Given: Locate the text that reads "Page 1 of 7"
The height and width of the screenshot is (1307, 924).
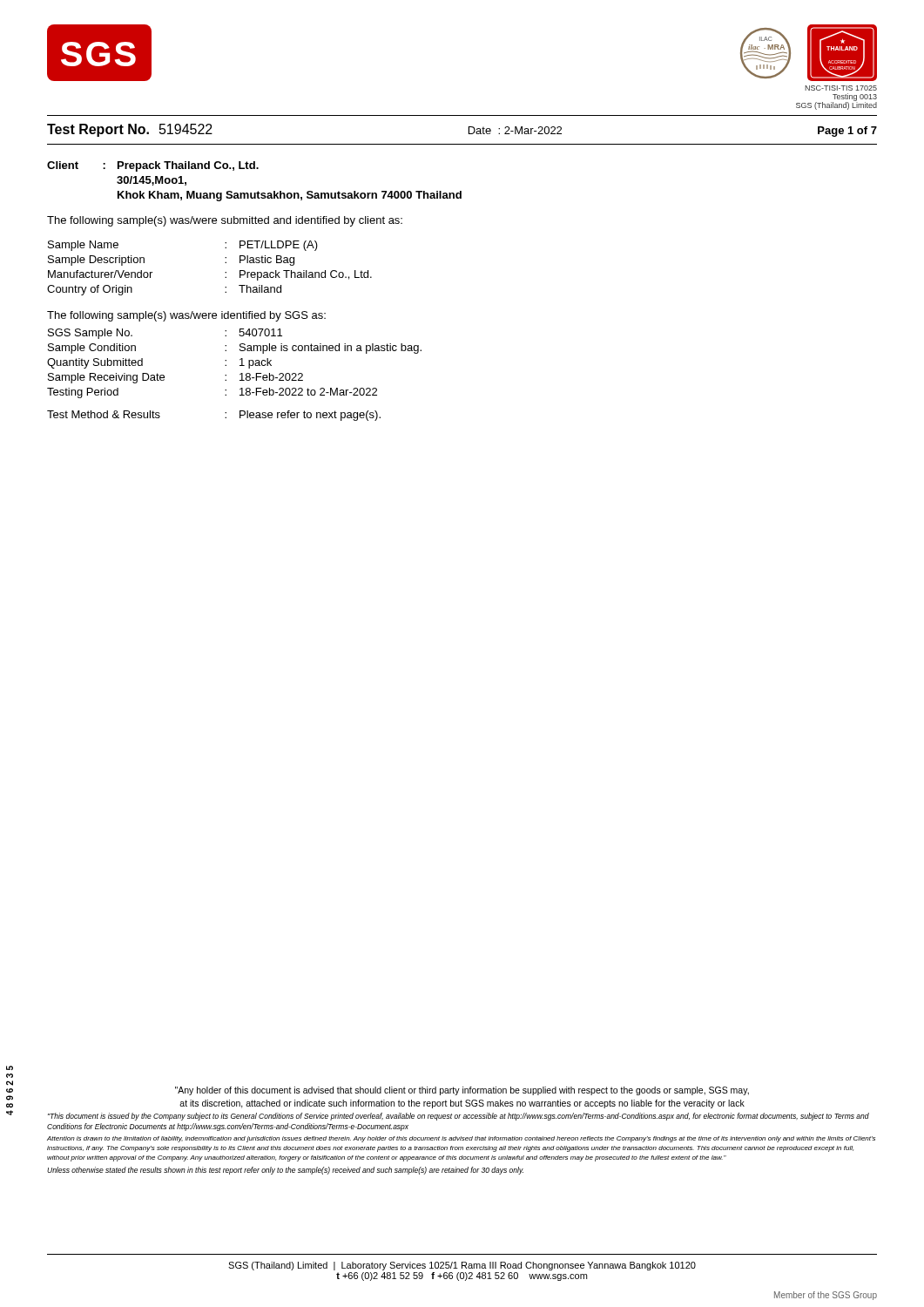Looking at the screenshot, I should click(x=847, y=130).
